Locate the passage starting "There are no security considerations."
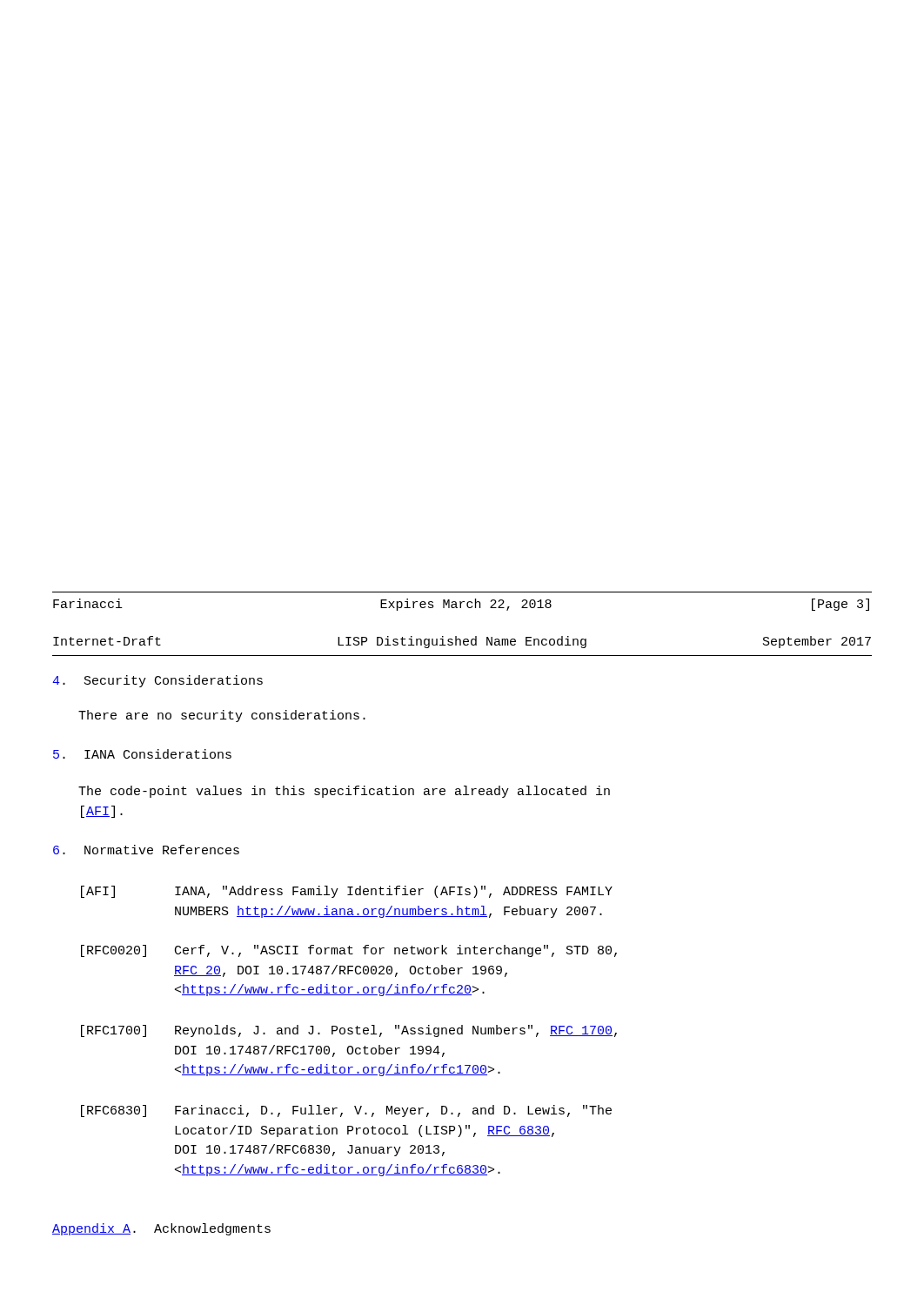 (x=223, y=716)
